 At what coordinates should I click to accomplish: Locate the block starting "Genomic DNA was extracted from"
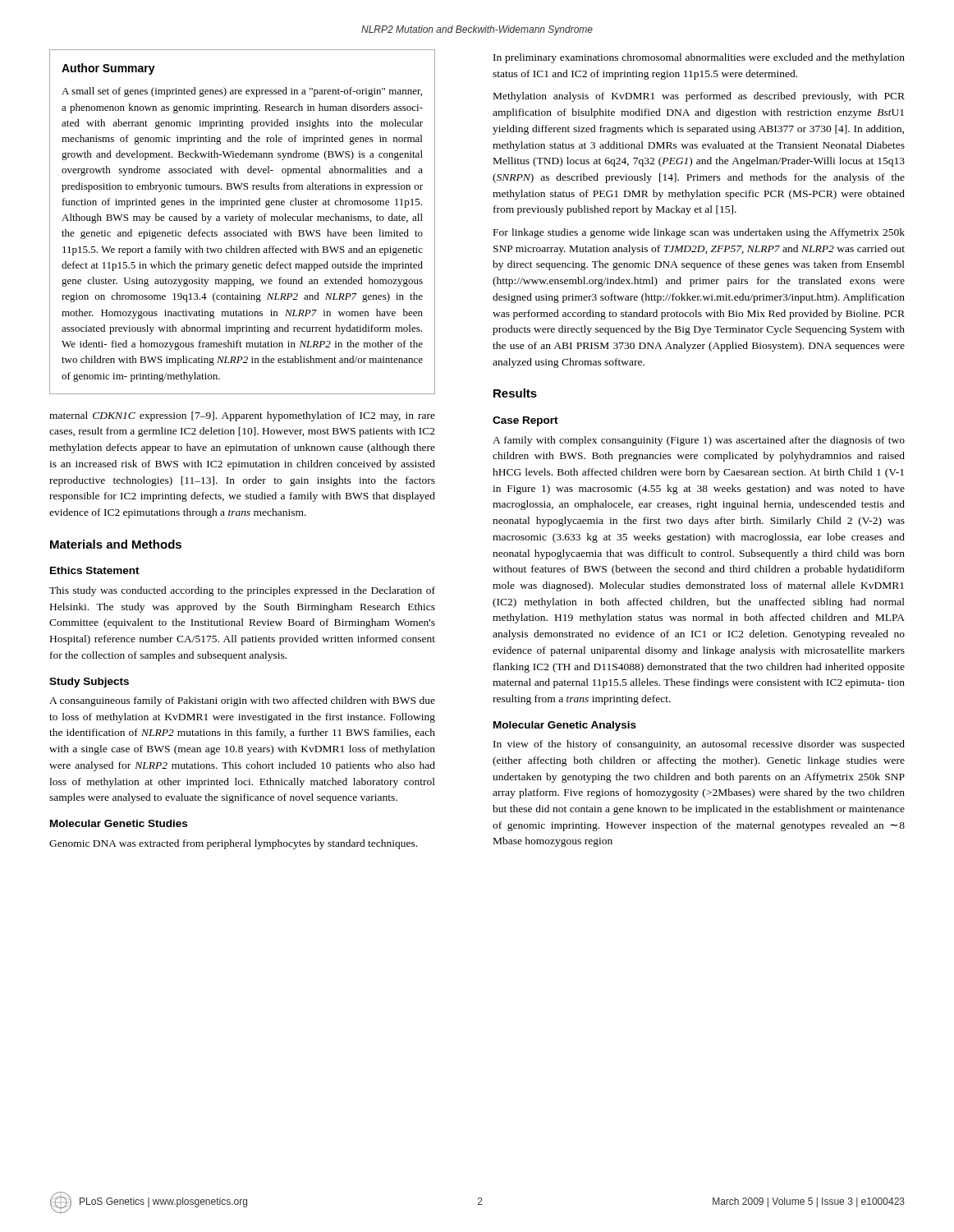(242, 843)
